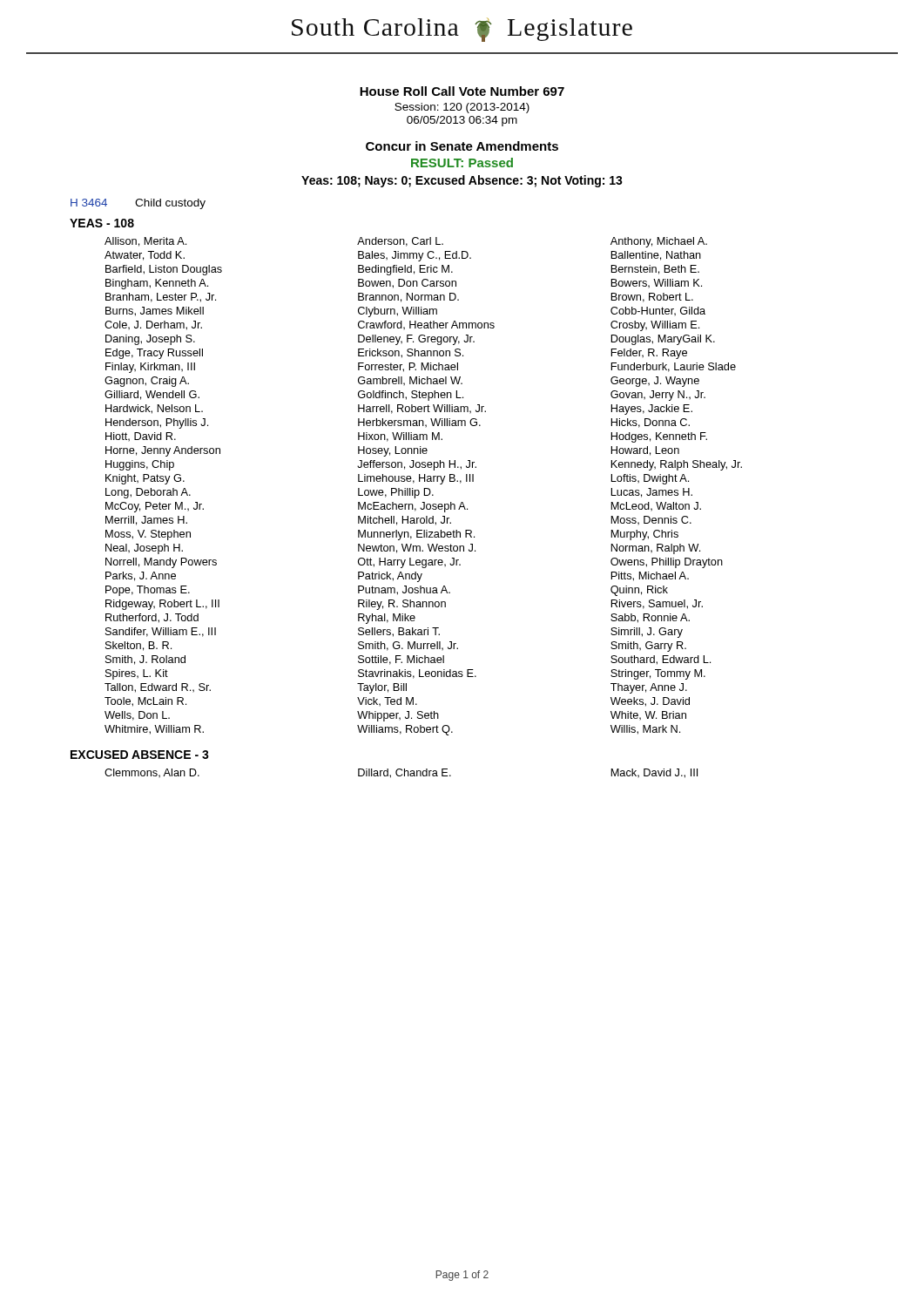The image size is (924, 1307).
Task: Find "RESULT: Passed" on this page
Action: [x=462, y=163]
